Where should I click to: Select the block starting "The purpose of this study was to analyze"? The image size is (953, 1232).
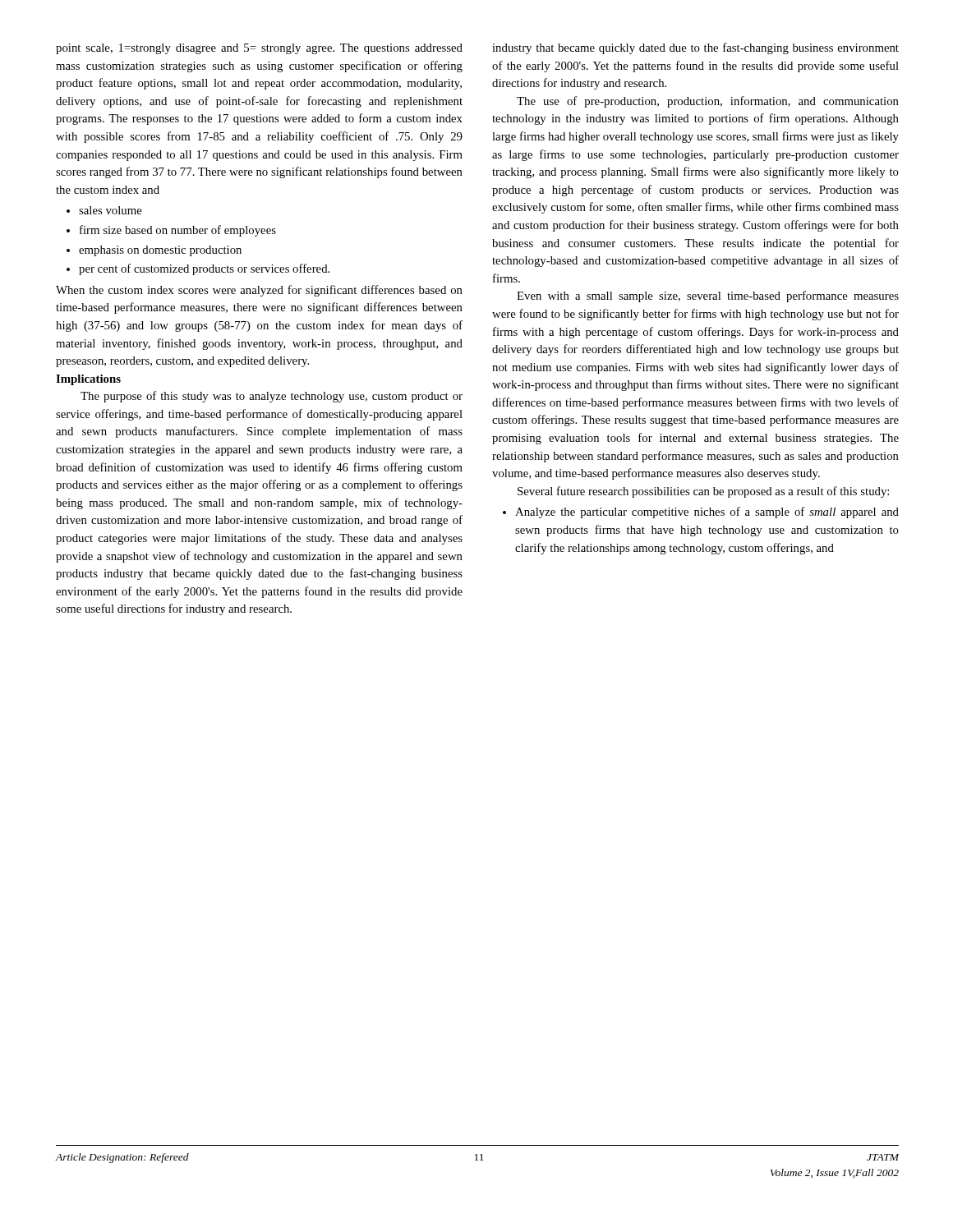click(259, 503)
